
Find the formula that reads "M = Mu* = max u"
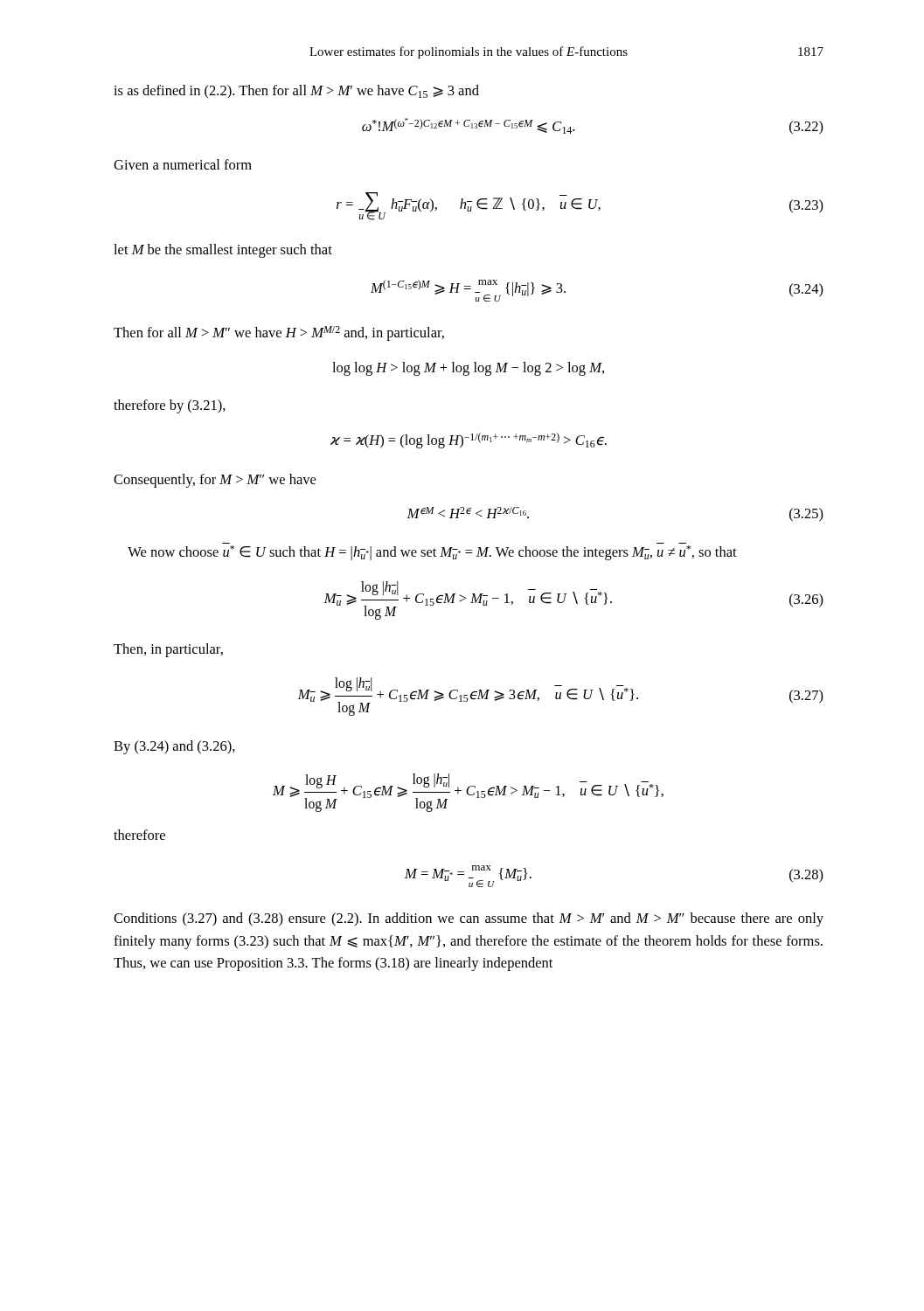click(x=481, y=881)
